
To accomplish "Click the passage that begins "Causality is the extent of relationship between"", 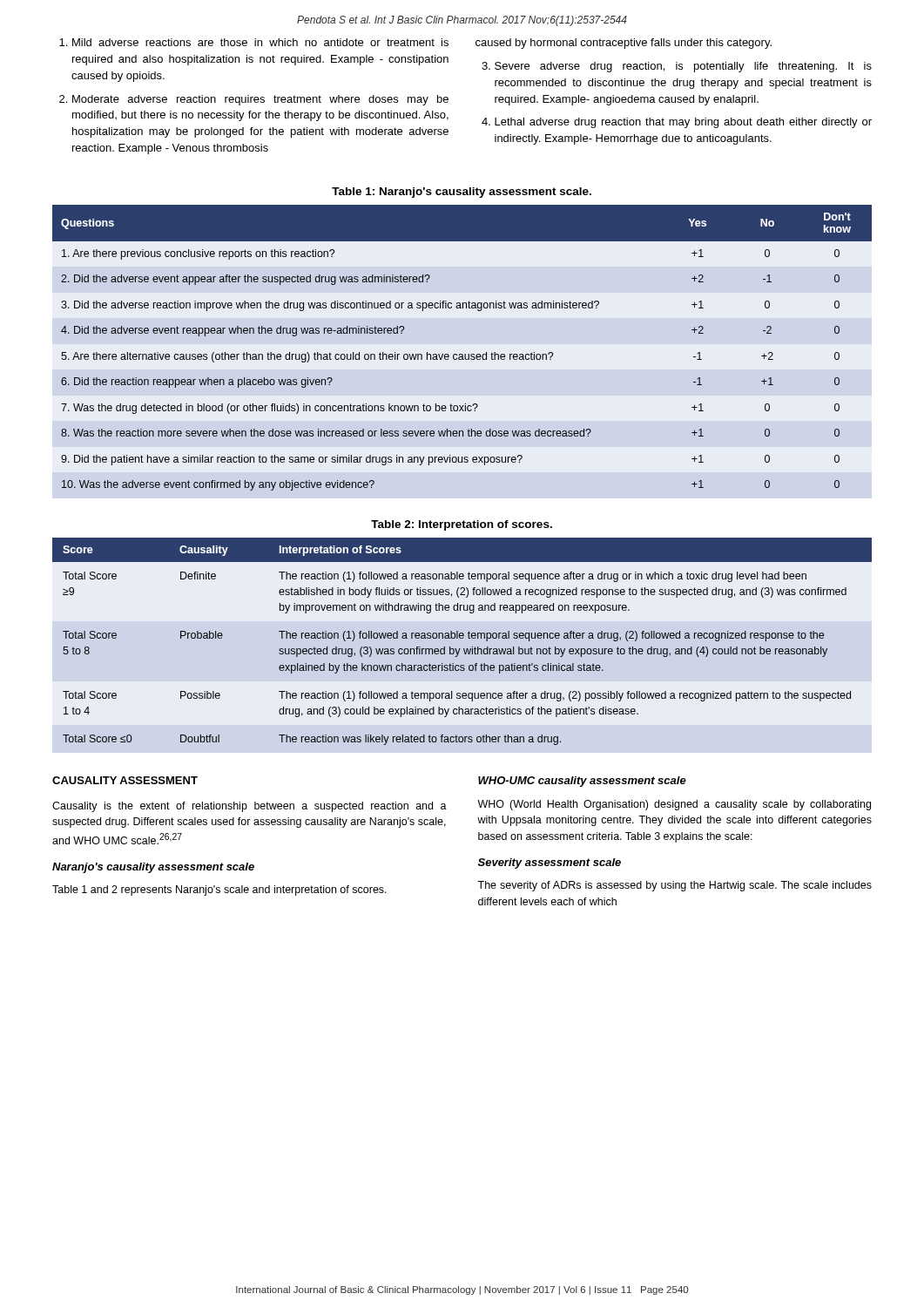I will [x=249, y=823].
